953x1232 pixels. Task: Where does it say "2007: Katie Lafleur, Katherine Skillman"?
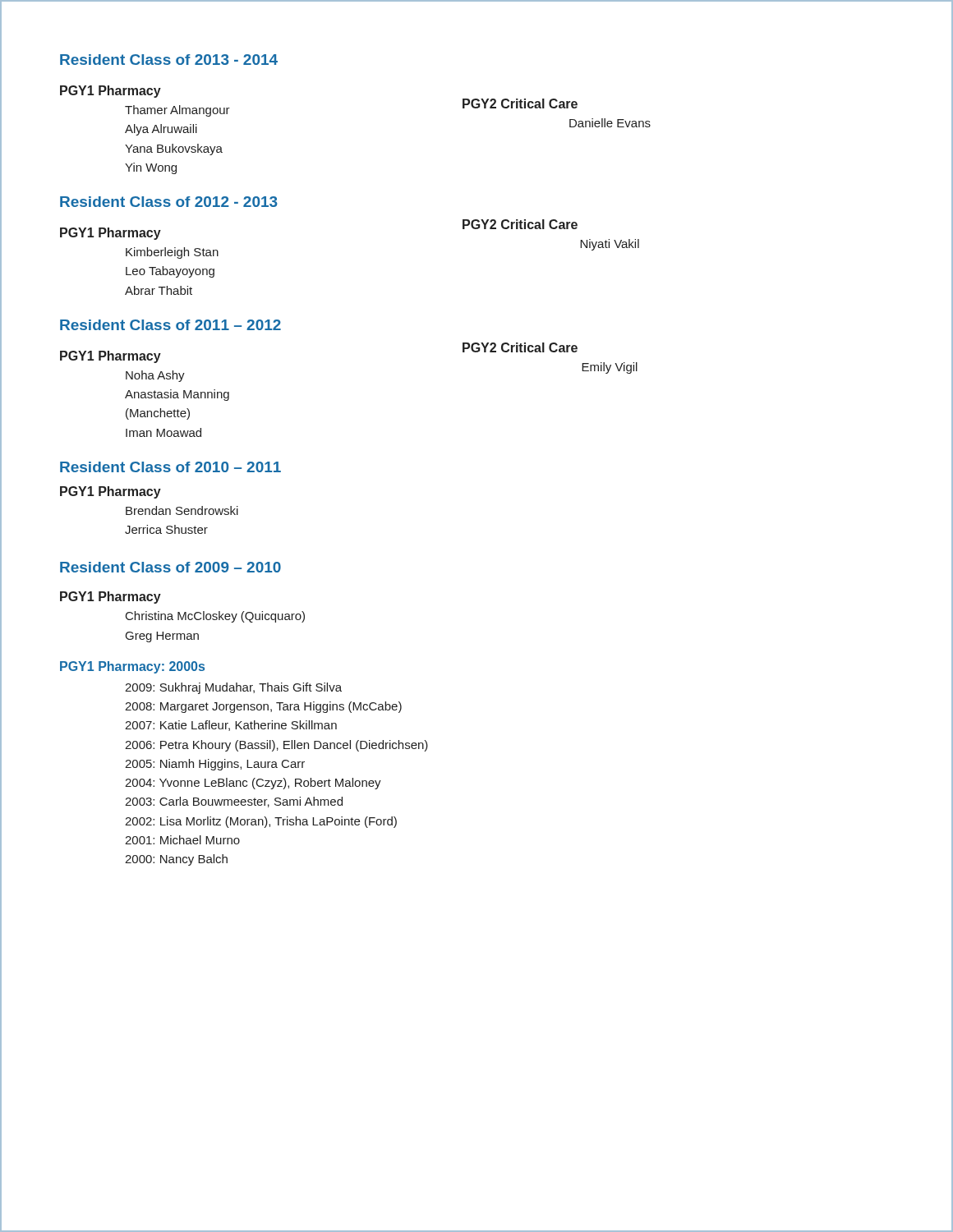(x=231, y=725)
